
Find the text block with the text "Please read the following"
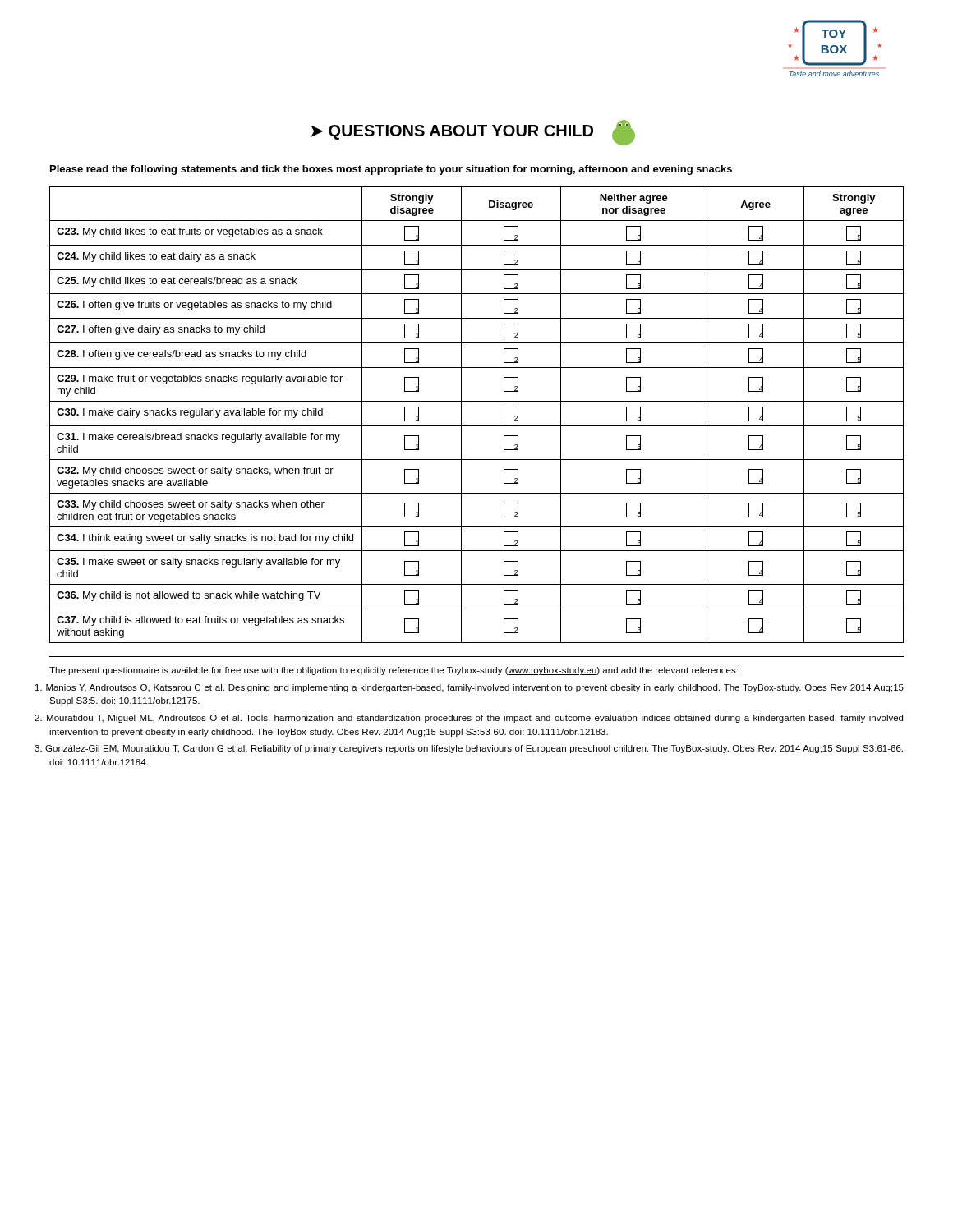pyautogui.click(x=391, y=169)
